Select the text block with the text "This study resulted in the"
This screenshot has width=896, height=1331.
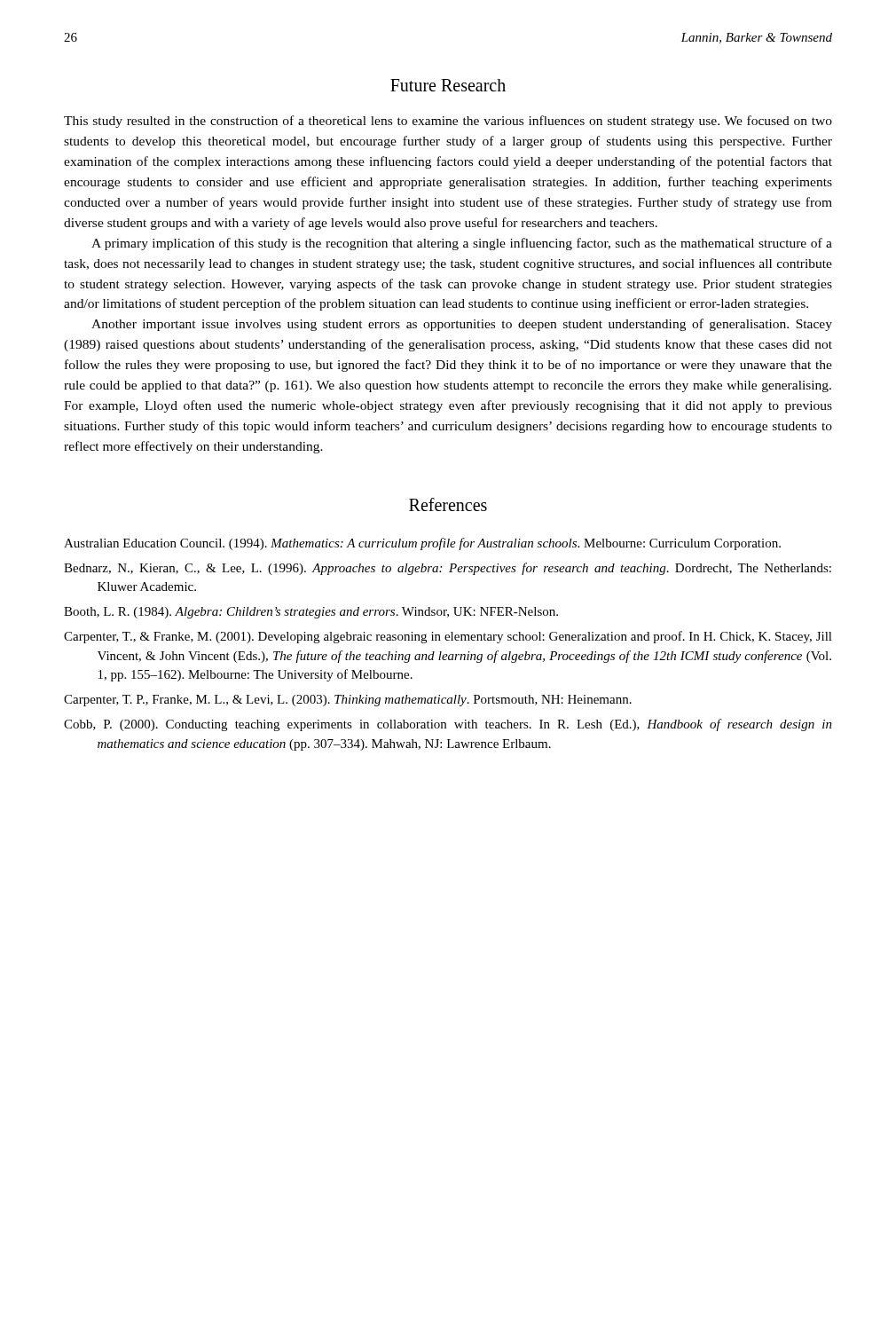coord(448,172)
